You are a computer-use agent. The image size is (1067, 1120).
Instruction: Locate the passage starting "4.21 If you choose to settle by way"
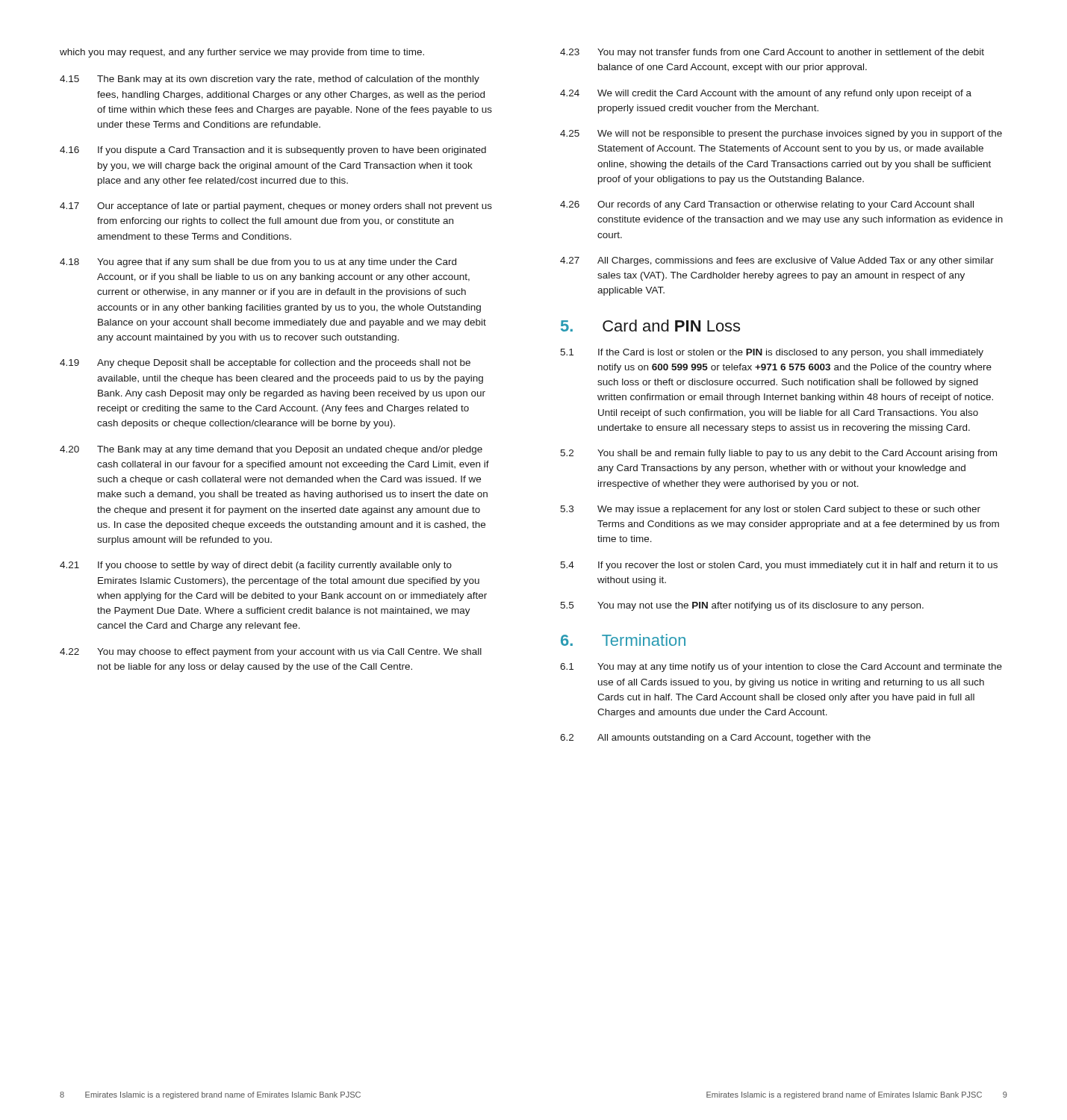[276, 596]
